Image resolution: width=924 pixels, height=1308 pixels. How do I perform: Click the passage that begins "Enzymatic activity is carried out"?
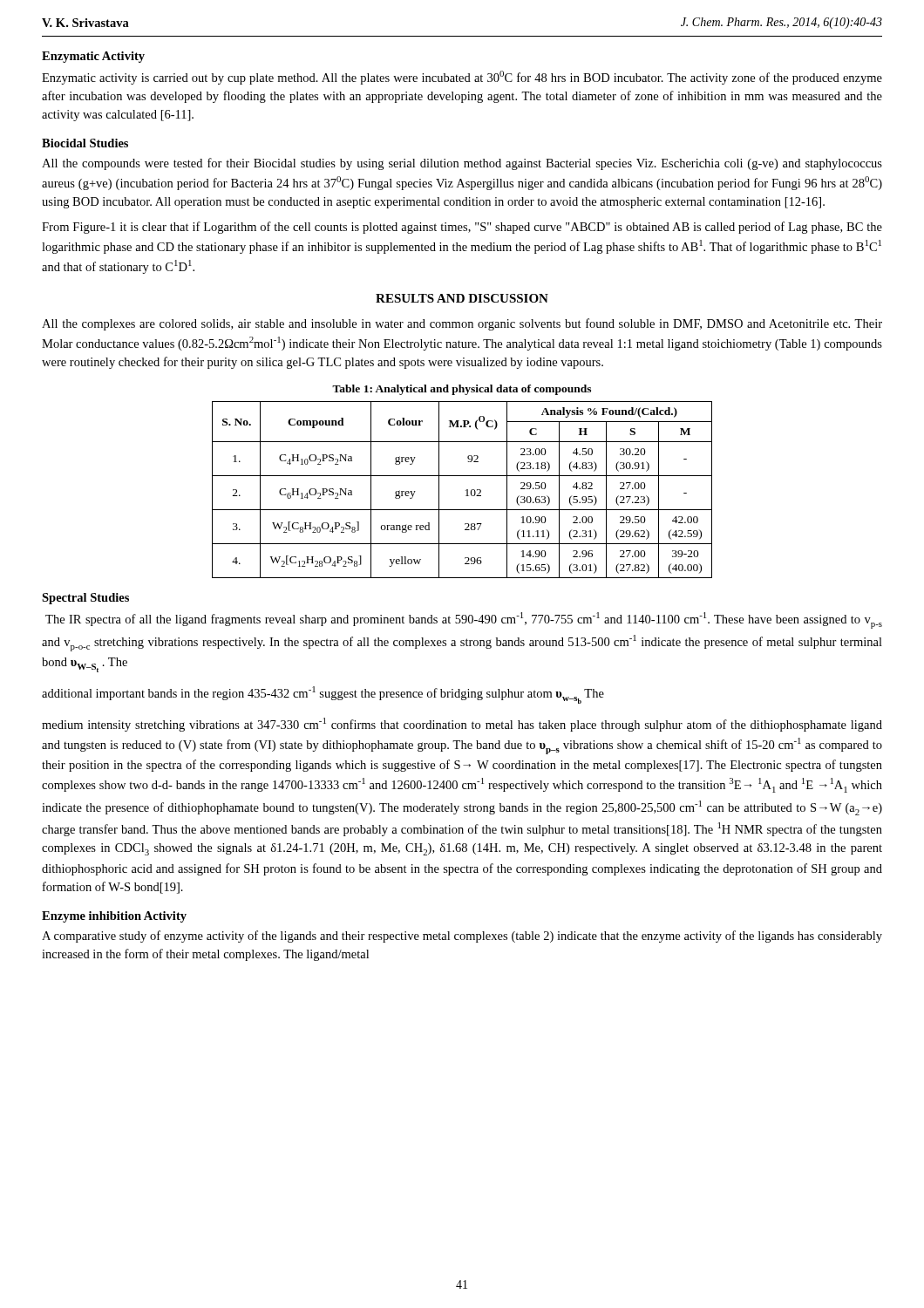462,95
